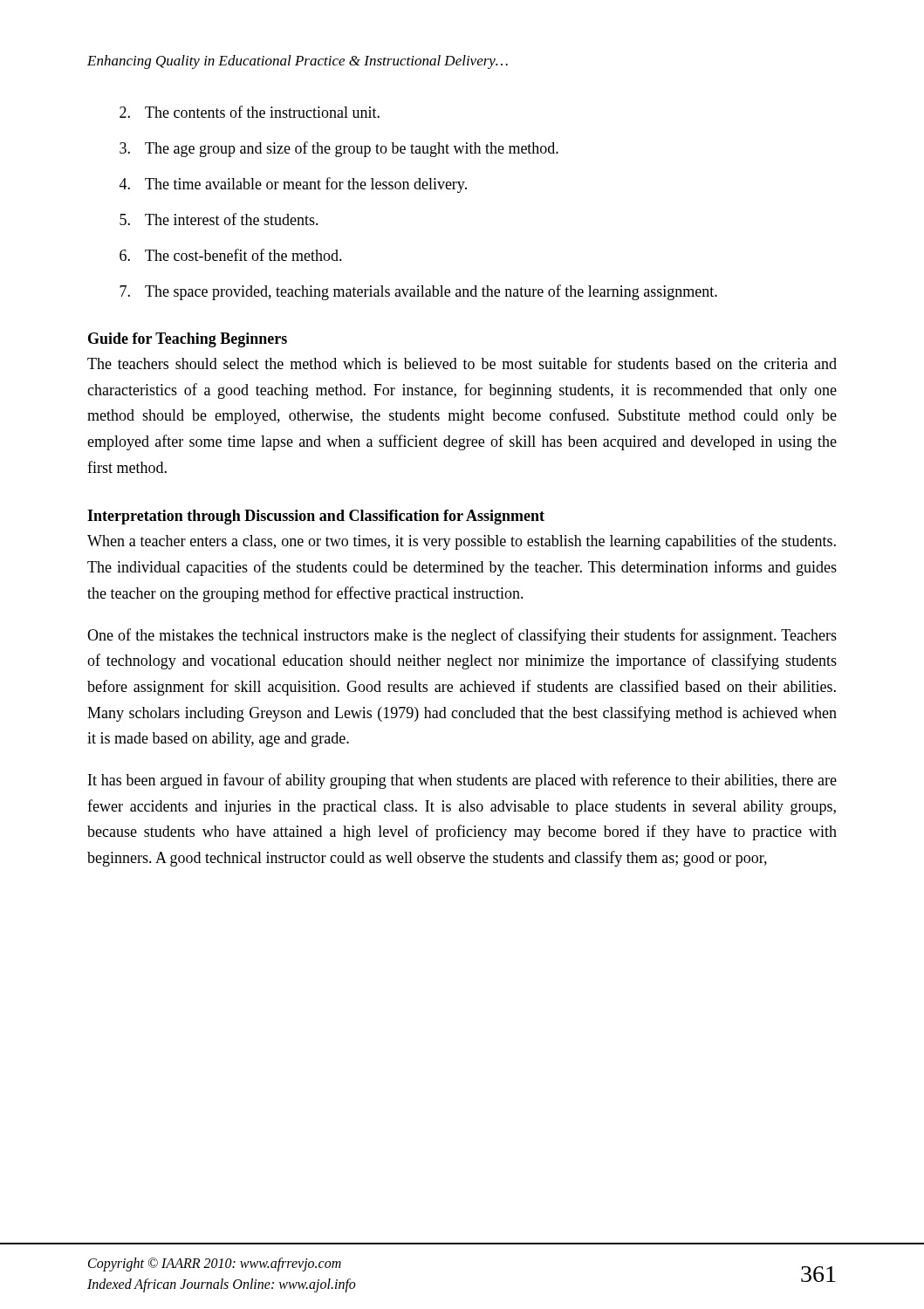Locate the text block with the text "When a teacher enters a class,"
This screenshot has height=1309, width=924.
pyautogui.click(x=462, y=567)
